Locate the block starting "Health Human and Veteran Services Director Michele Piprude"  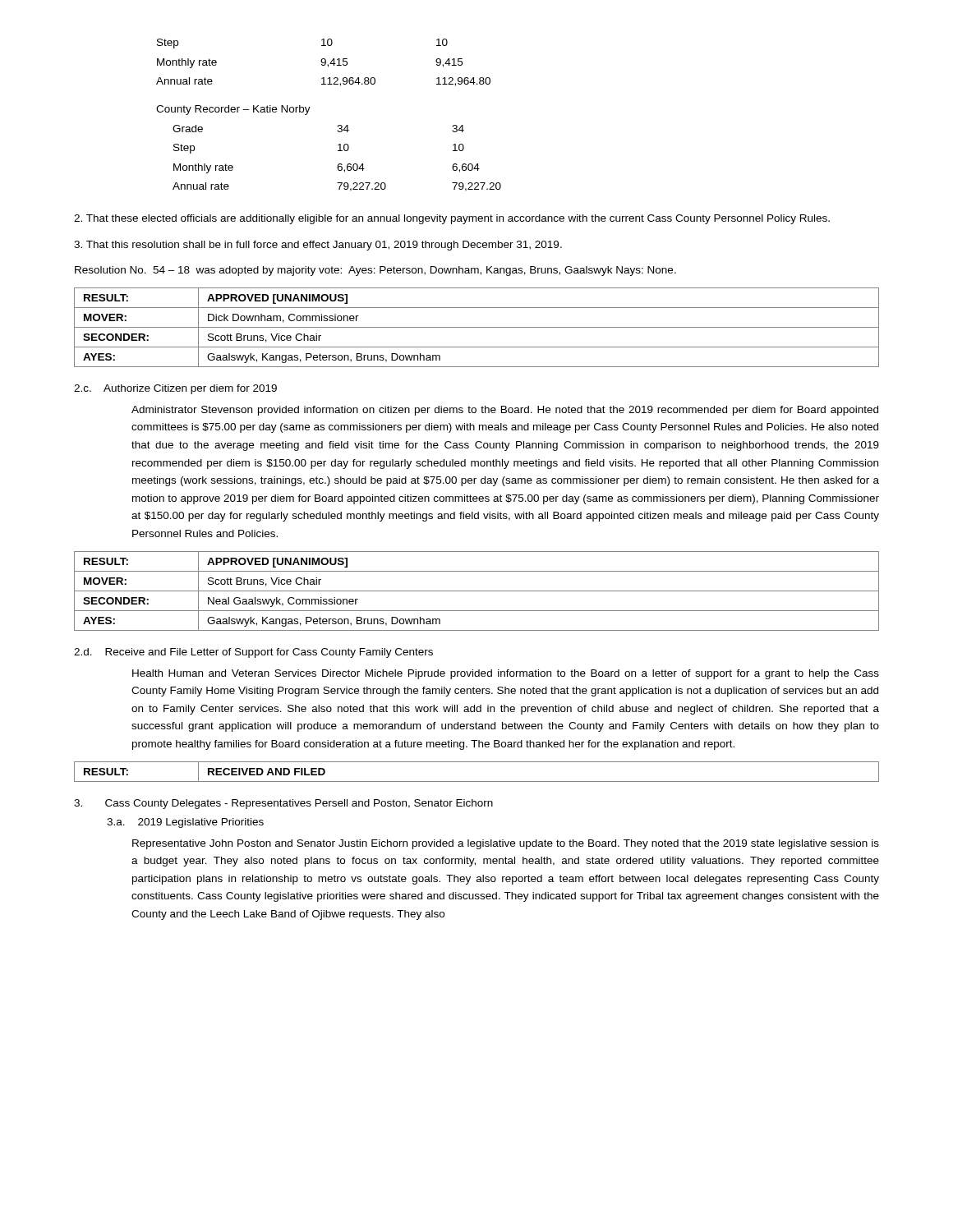pos(505,708)
